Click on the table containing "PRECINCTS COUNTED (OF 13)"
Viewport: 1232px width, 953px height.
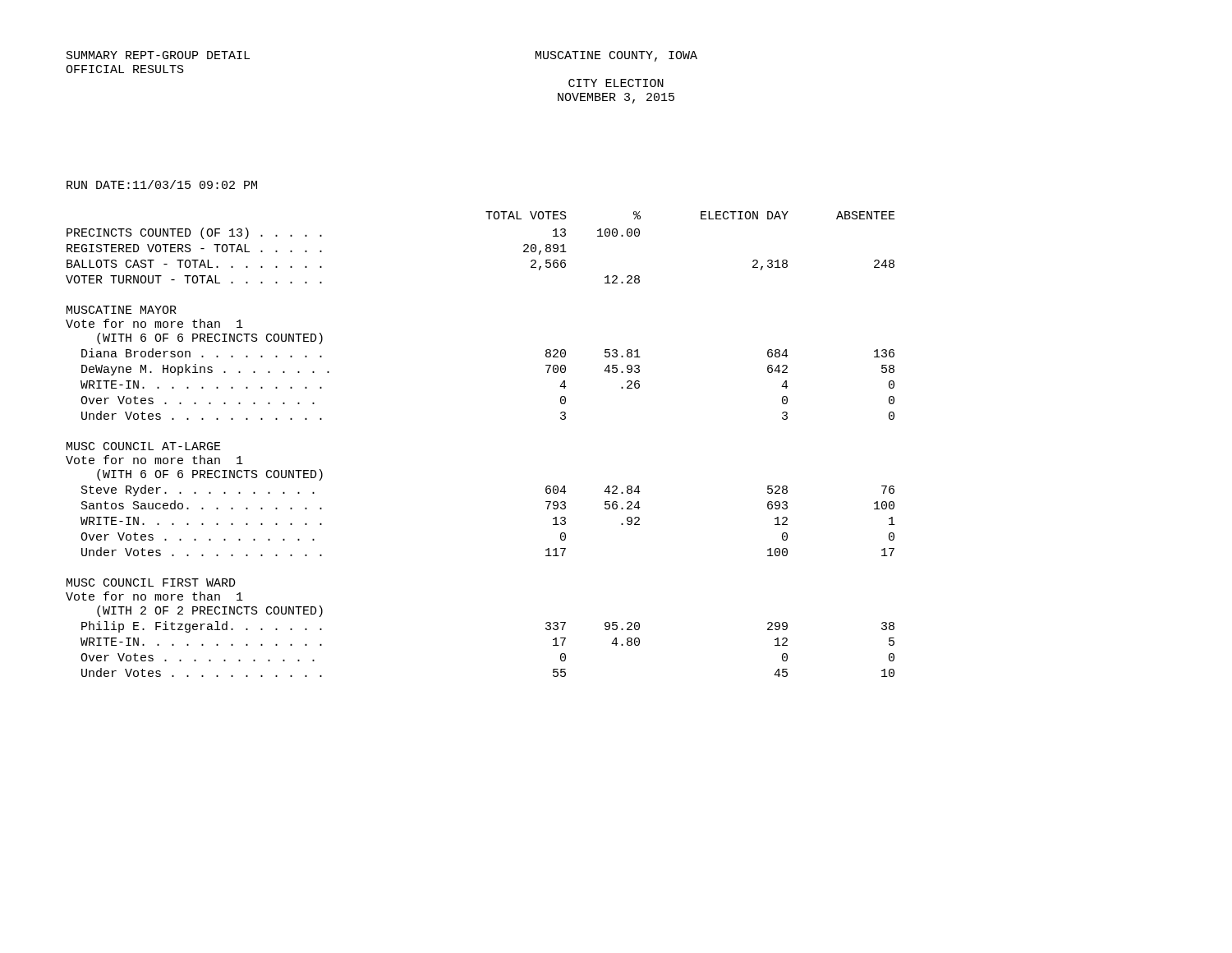pos(616,257)
